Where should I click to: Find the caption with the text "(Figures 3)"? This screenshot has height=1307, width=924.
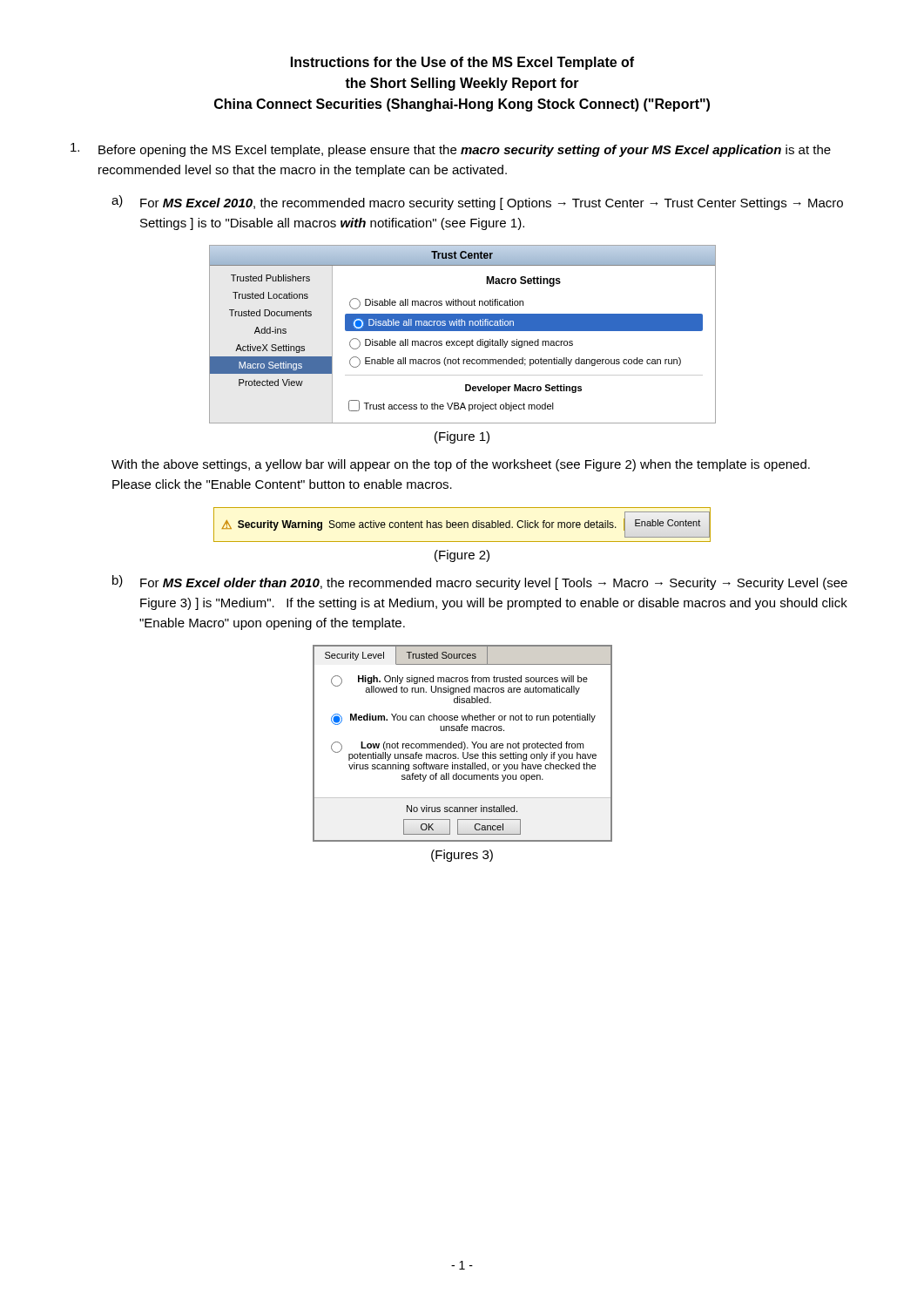(462, 855)
